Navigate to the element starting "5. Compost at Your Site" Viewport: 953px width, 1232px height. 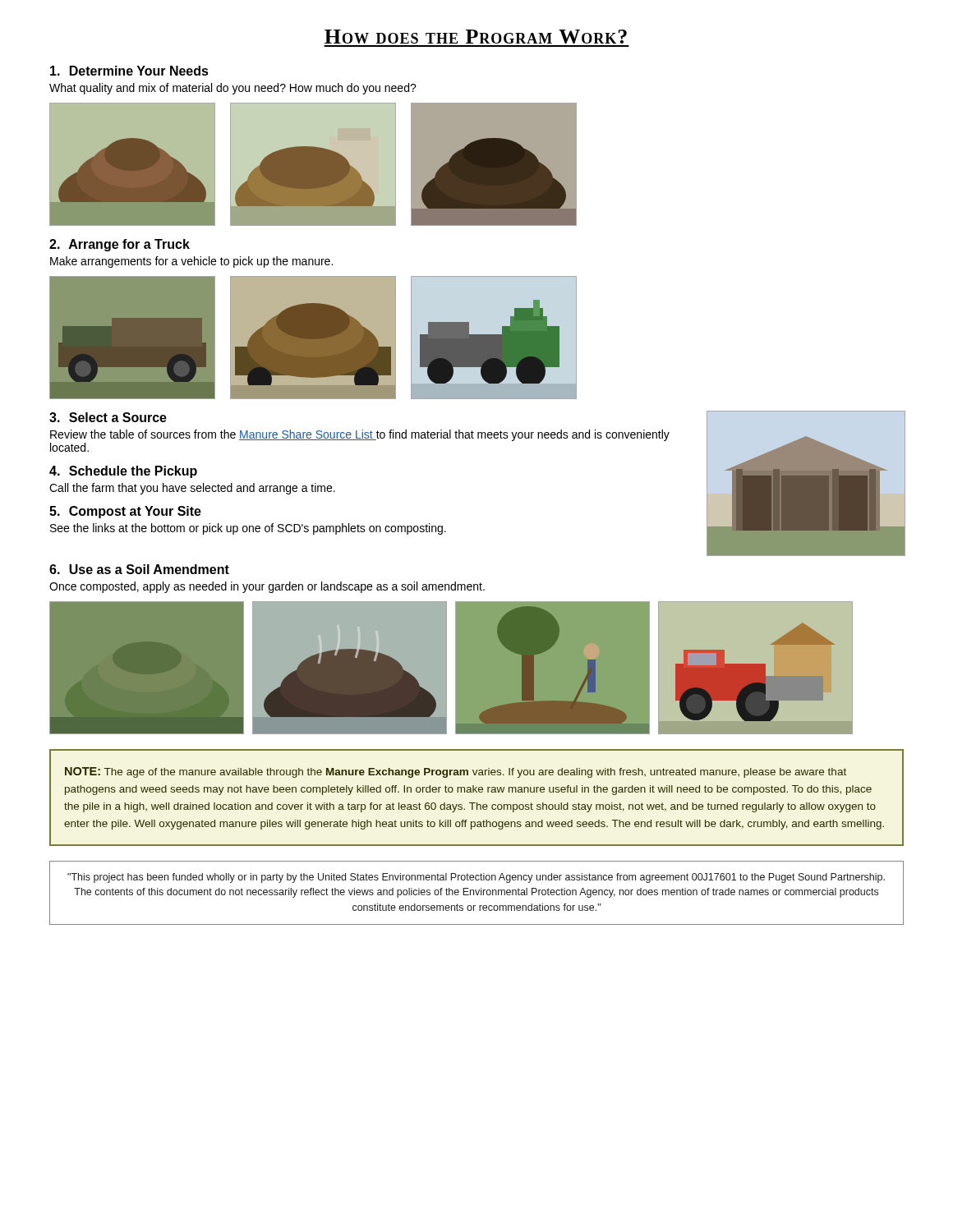point(120,510)
